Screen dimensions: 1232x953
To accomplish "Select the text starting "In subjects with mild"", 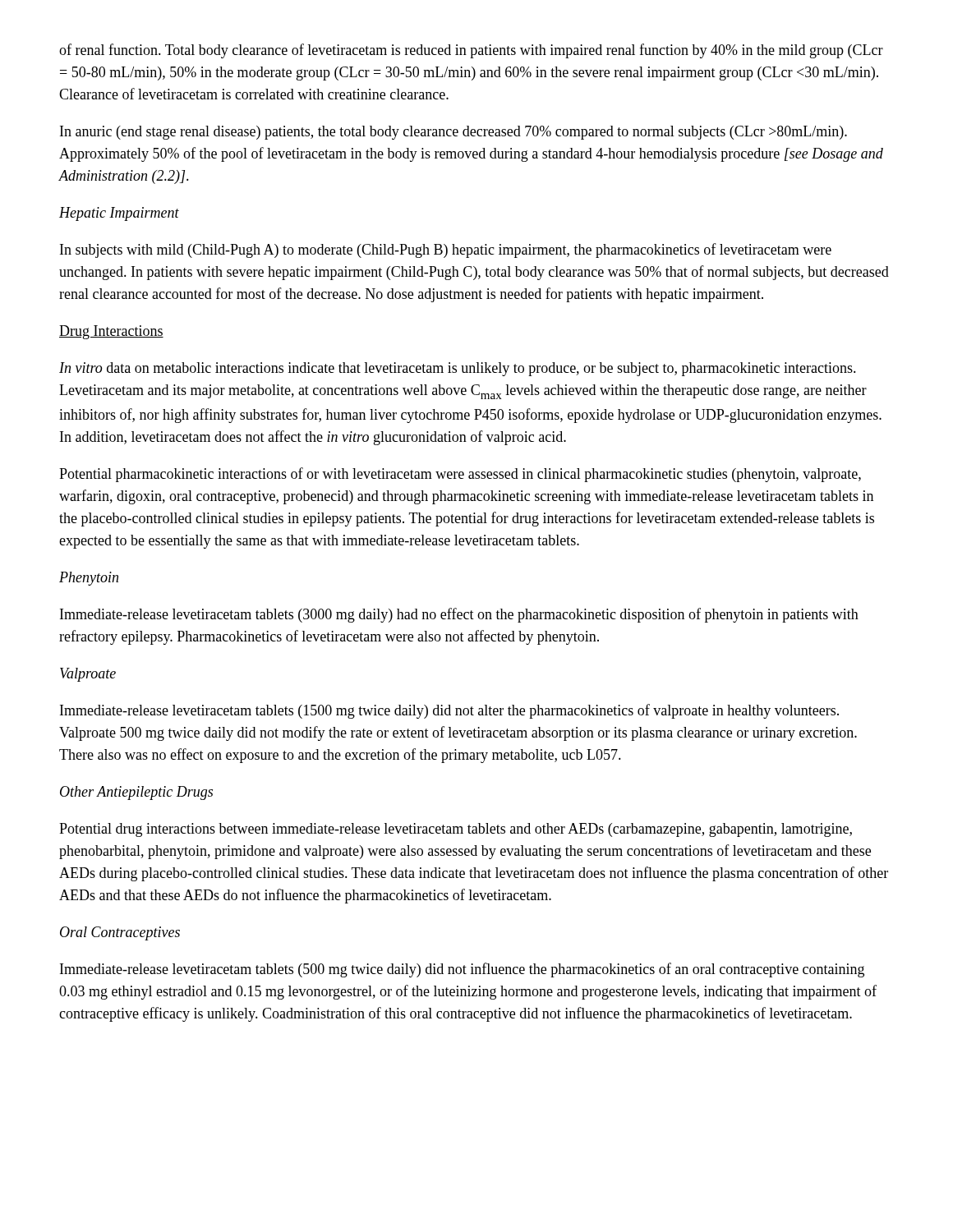I will click(x=474, y=272).
